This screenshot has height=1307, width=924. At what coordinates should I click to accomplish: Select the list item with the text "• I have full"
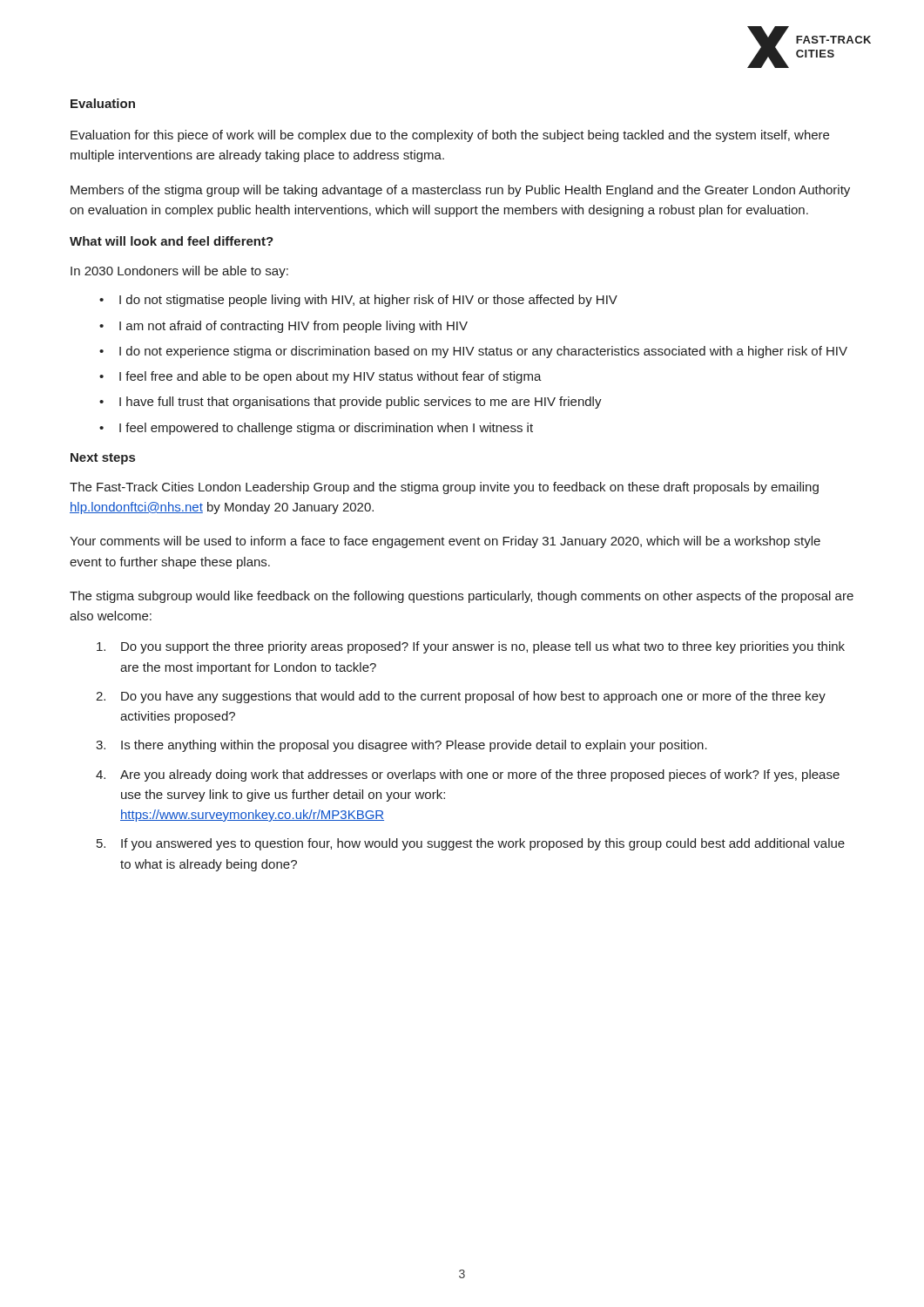(x=349, y=402)
